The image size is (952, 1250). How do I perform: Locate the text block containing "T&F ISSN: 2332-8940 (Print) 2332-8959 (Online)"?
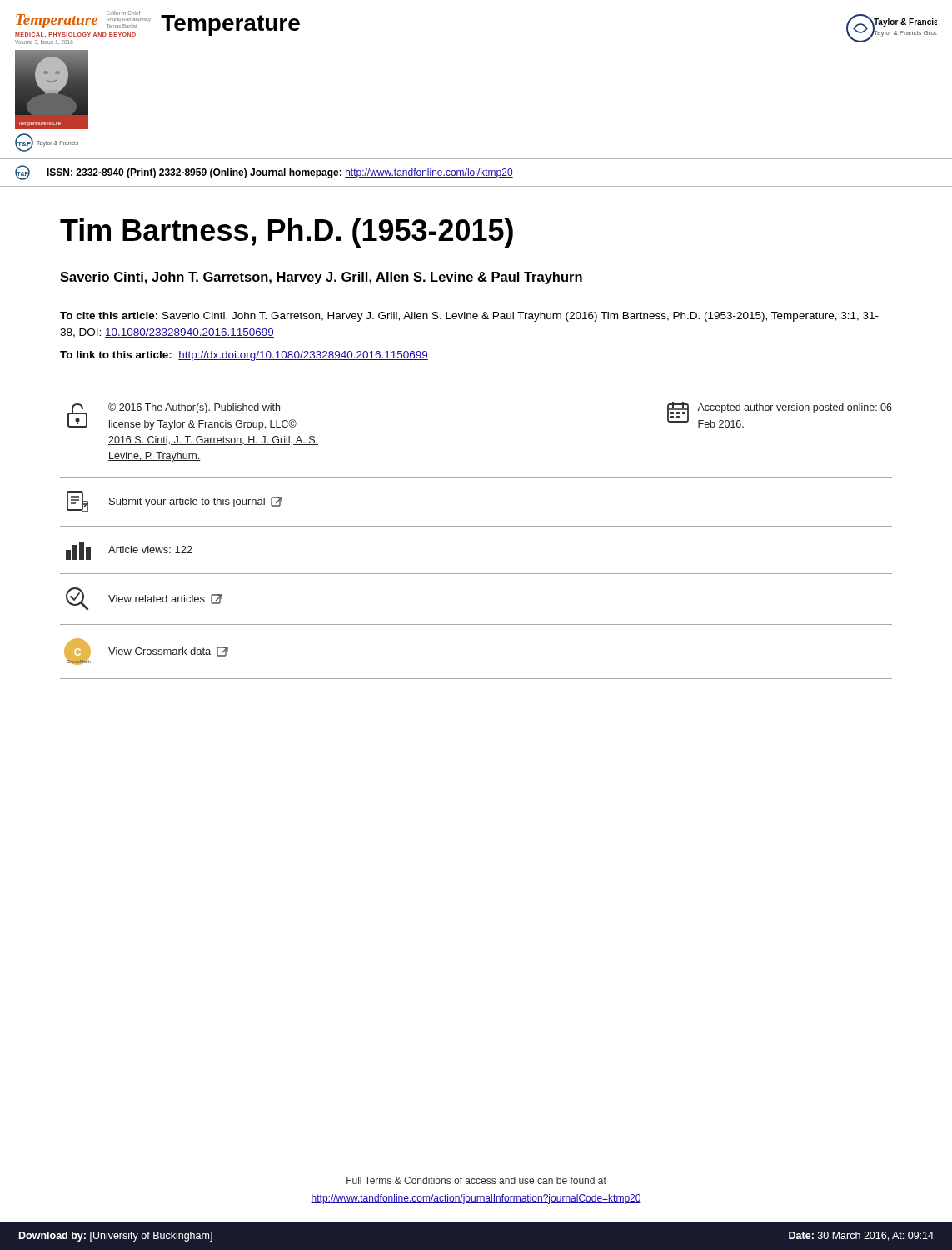264,172
